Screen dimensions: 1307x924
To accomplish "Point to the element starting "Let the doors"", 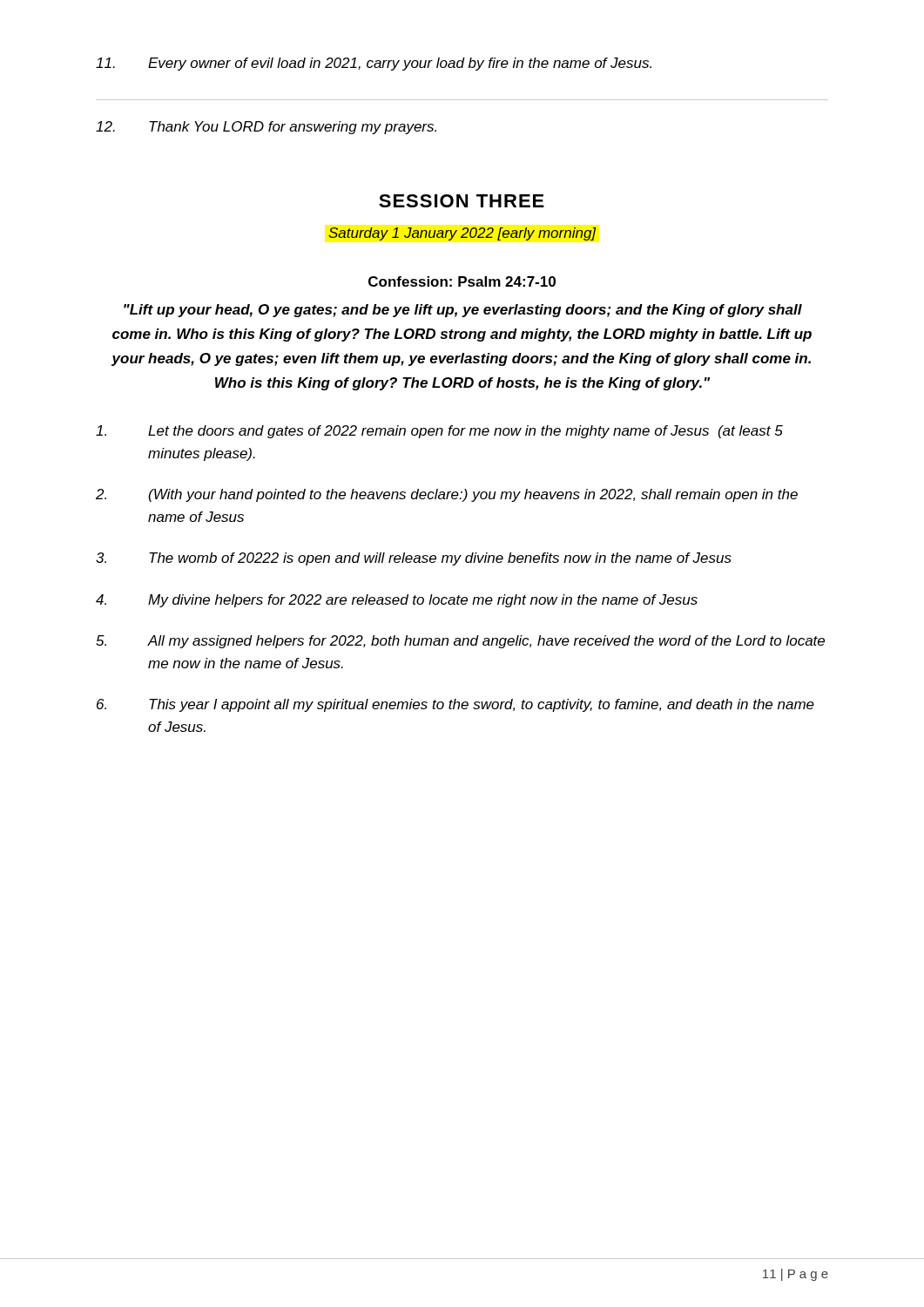I will 462,442.
